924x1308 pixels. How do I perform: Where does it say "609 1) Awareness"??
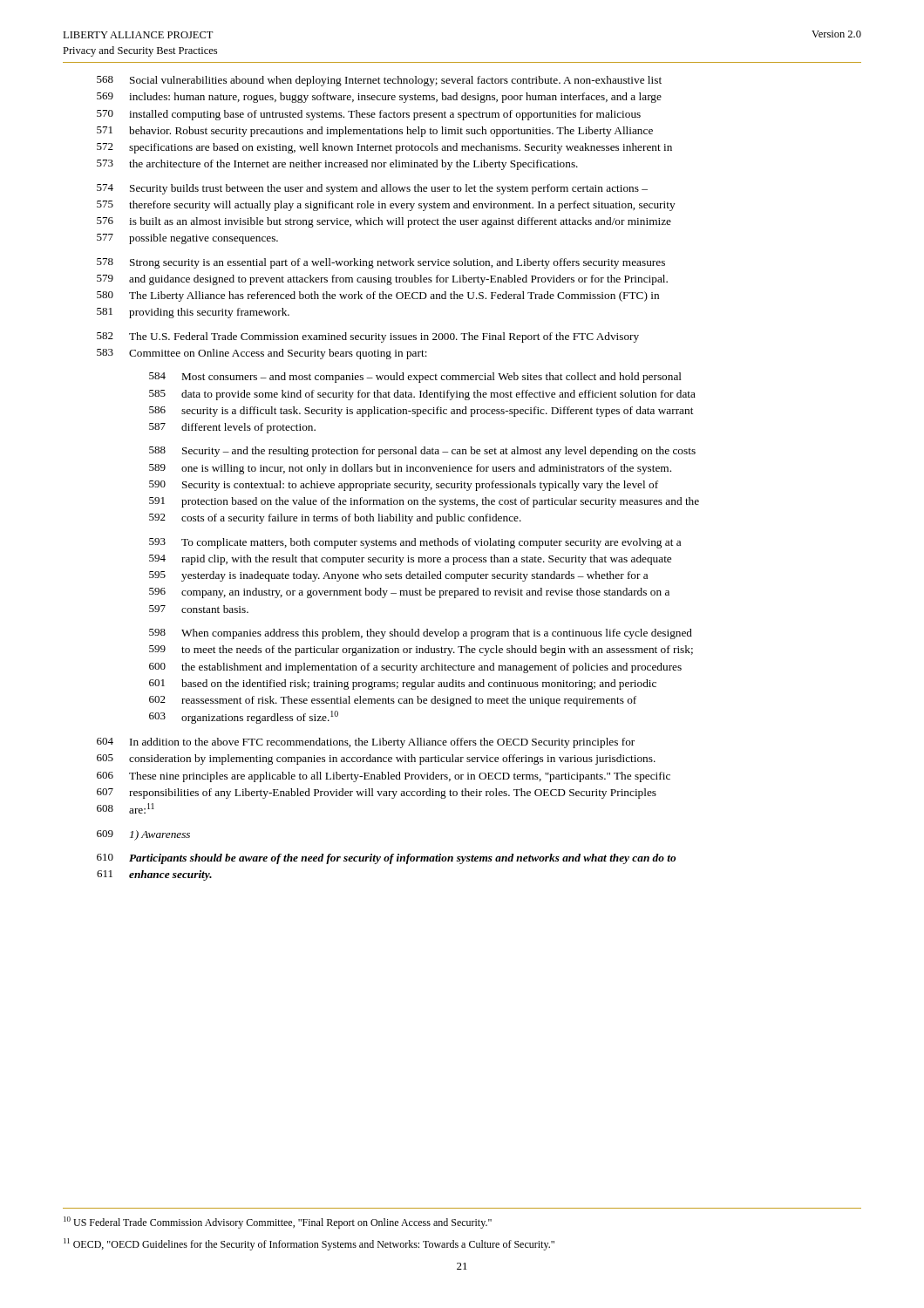pyautogui.click(x=143, y=835)
